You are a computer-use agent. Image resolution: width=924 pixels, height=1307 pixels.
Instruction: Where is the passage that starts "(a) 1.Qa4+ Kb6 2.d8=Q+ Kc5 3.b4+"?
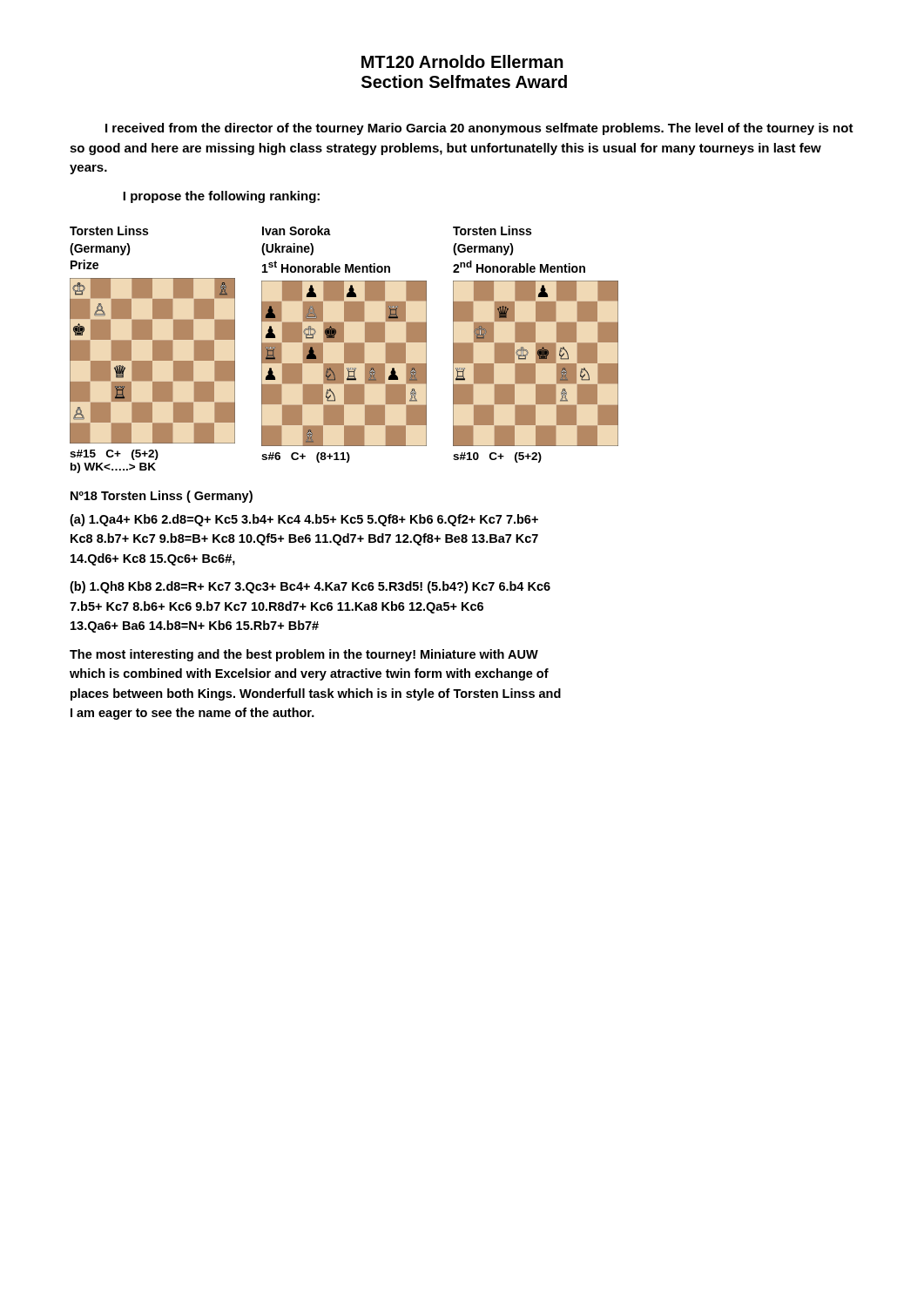304,539
